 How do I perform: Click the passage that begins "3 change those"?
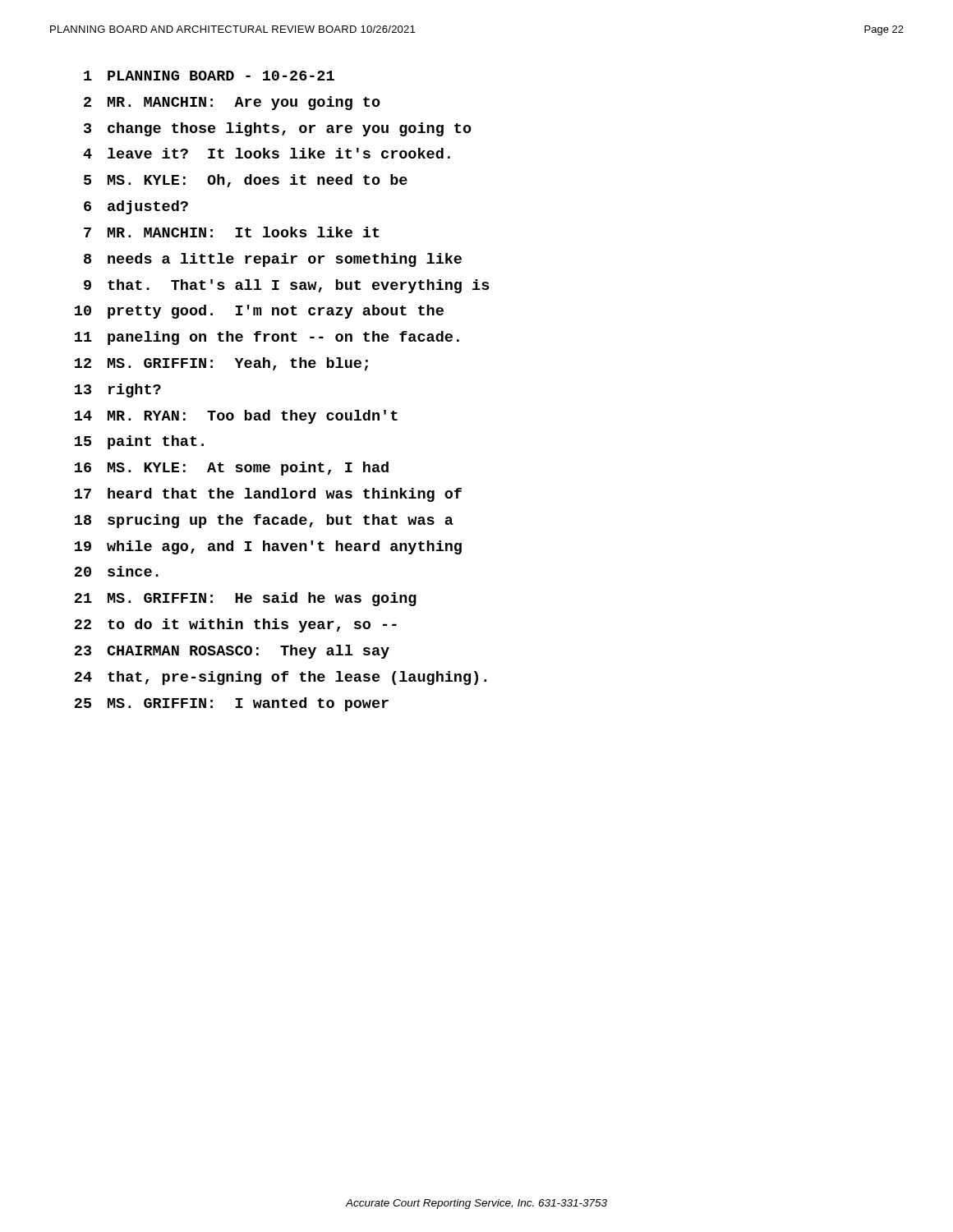point(260,129)
